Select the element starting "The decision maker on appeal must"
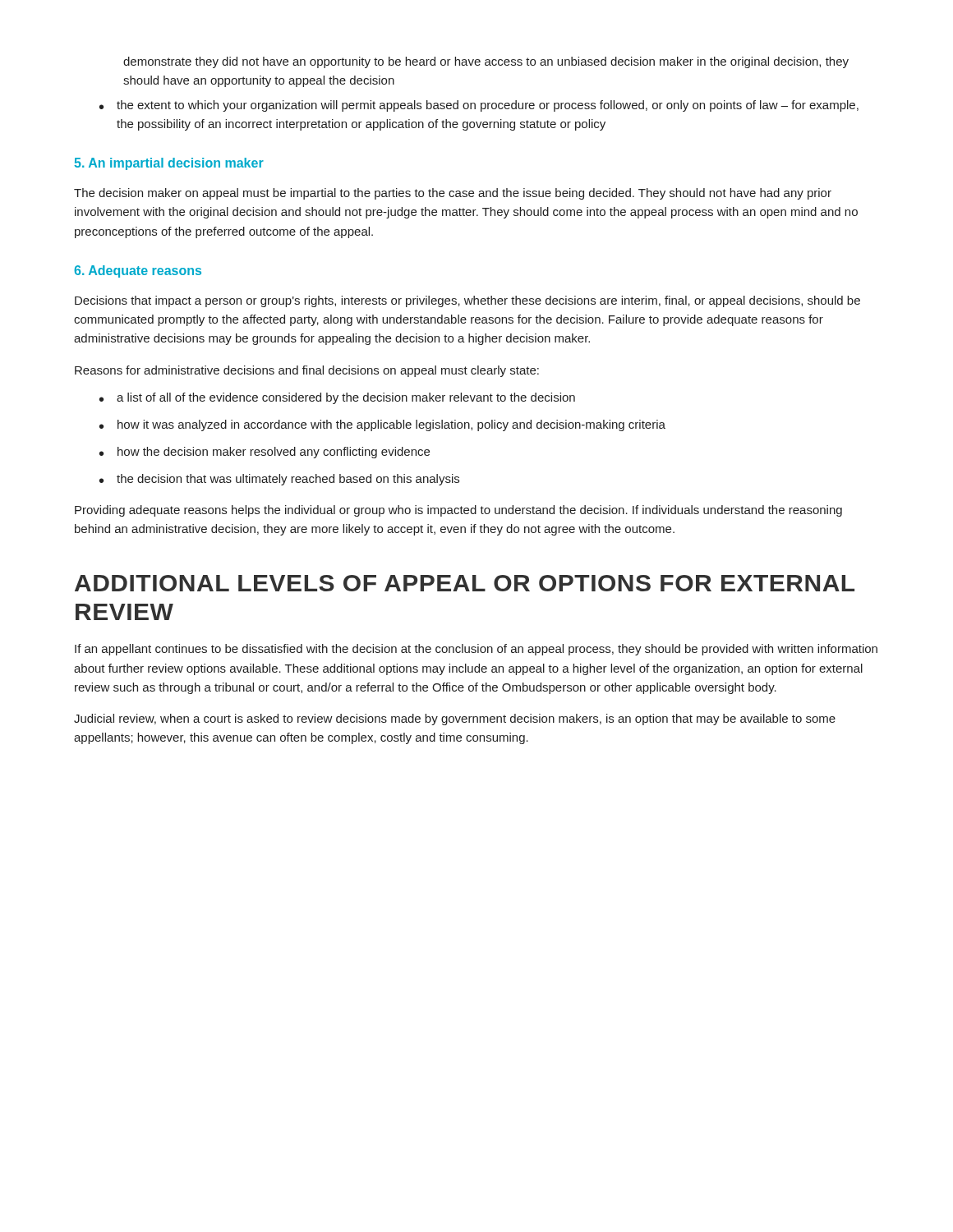Image resolution: width=953 pixels, height=1232 pixels. (x=476, y=212)
